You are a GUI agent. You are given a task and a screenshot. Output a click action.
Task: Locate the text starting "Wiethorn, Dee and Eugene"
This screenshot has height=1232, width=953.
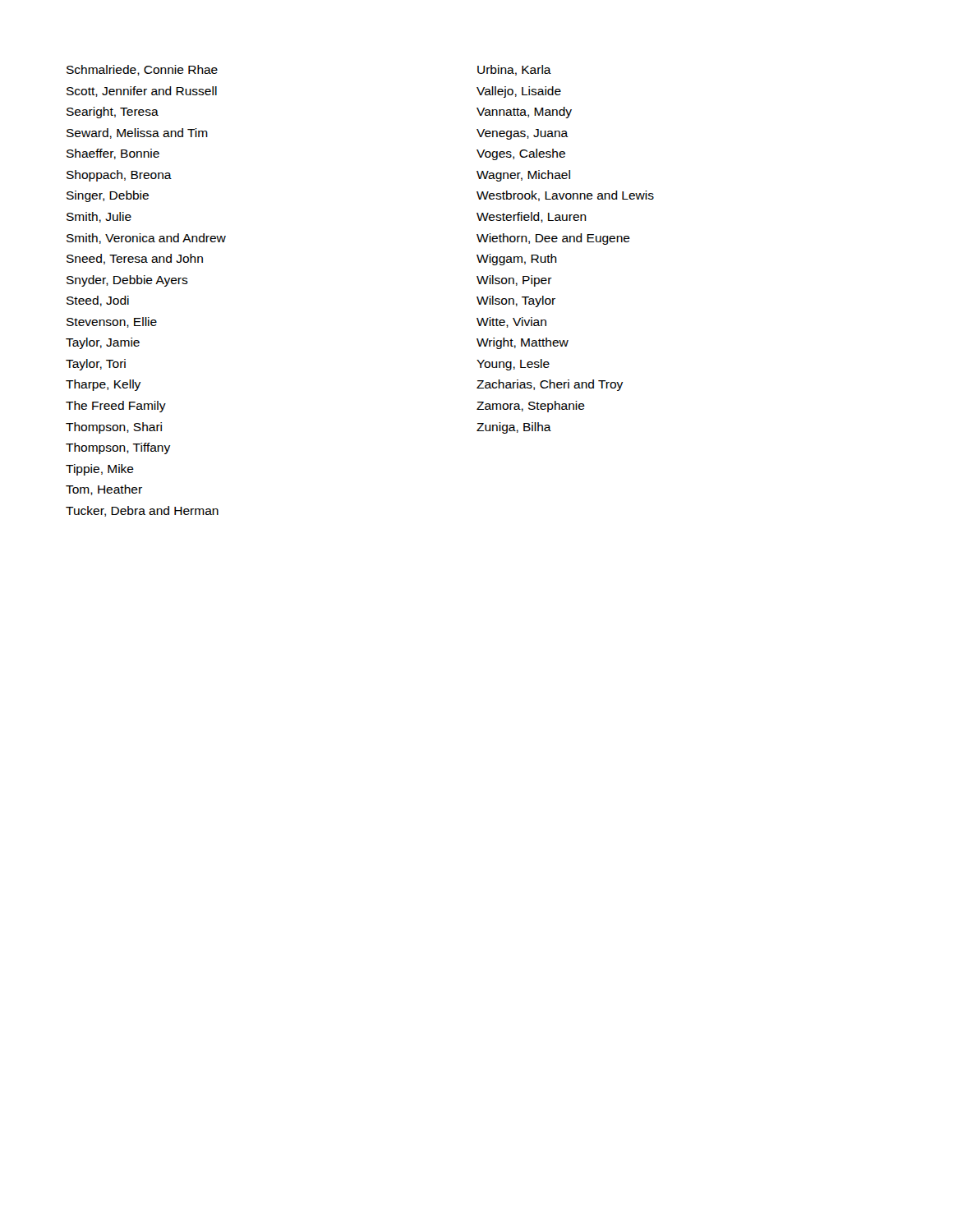[x=553, y=237]
